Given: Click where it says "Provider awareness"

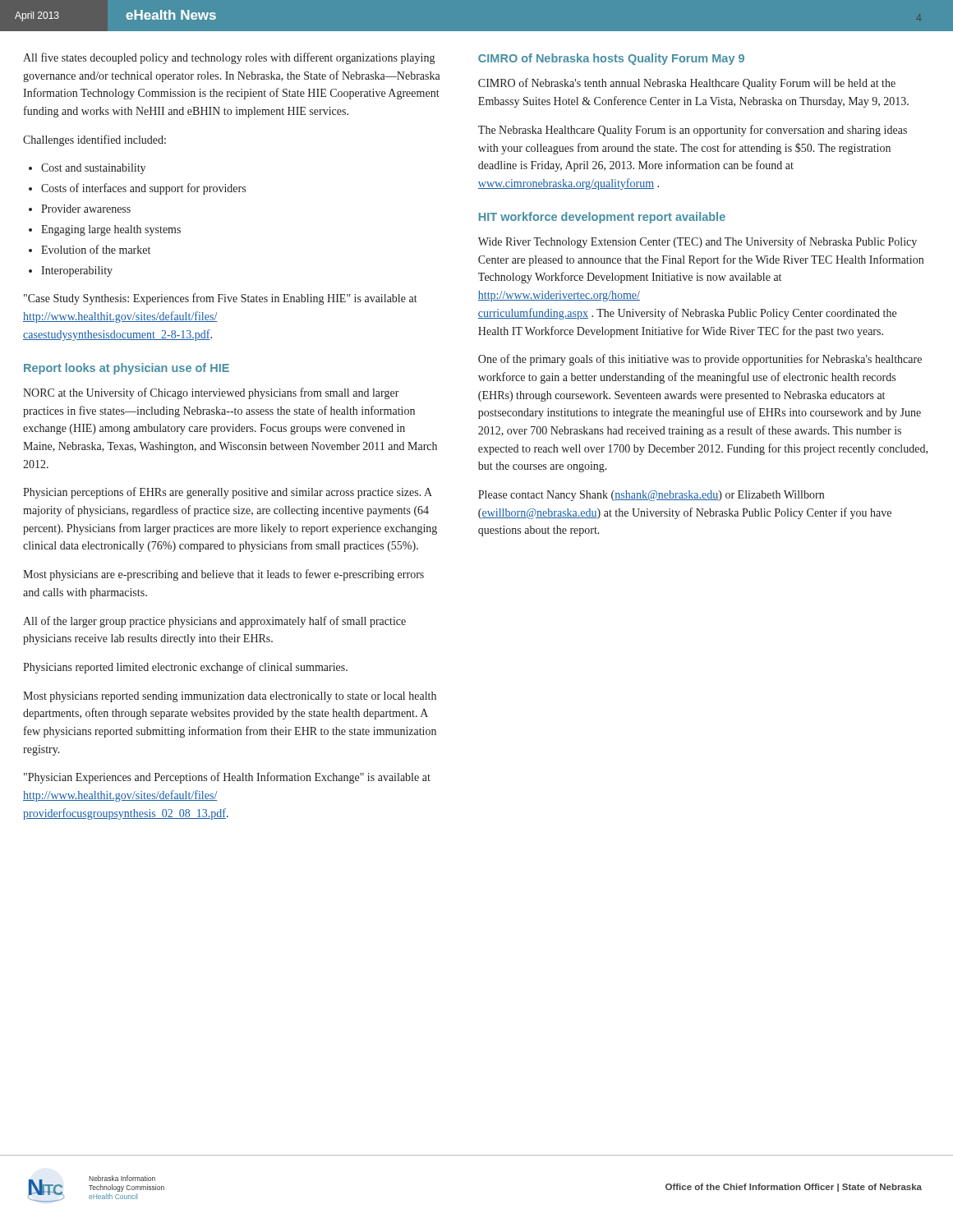Looking at the screenshot, I should (x=80, y=209).
